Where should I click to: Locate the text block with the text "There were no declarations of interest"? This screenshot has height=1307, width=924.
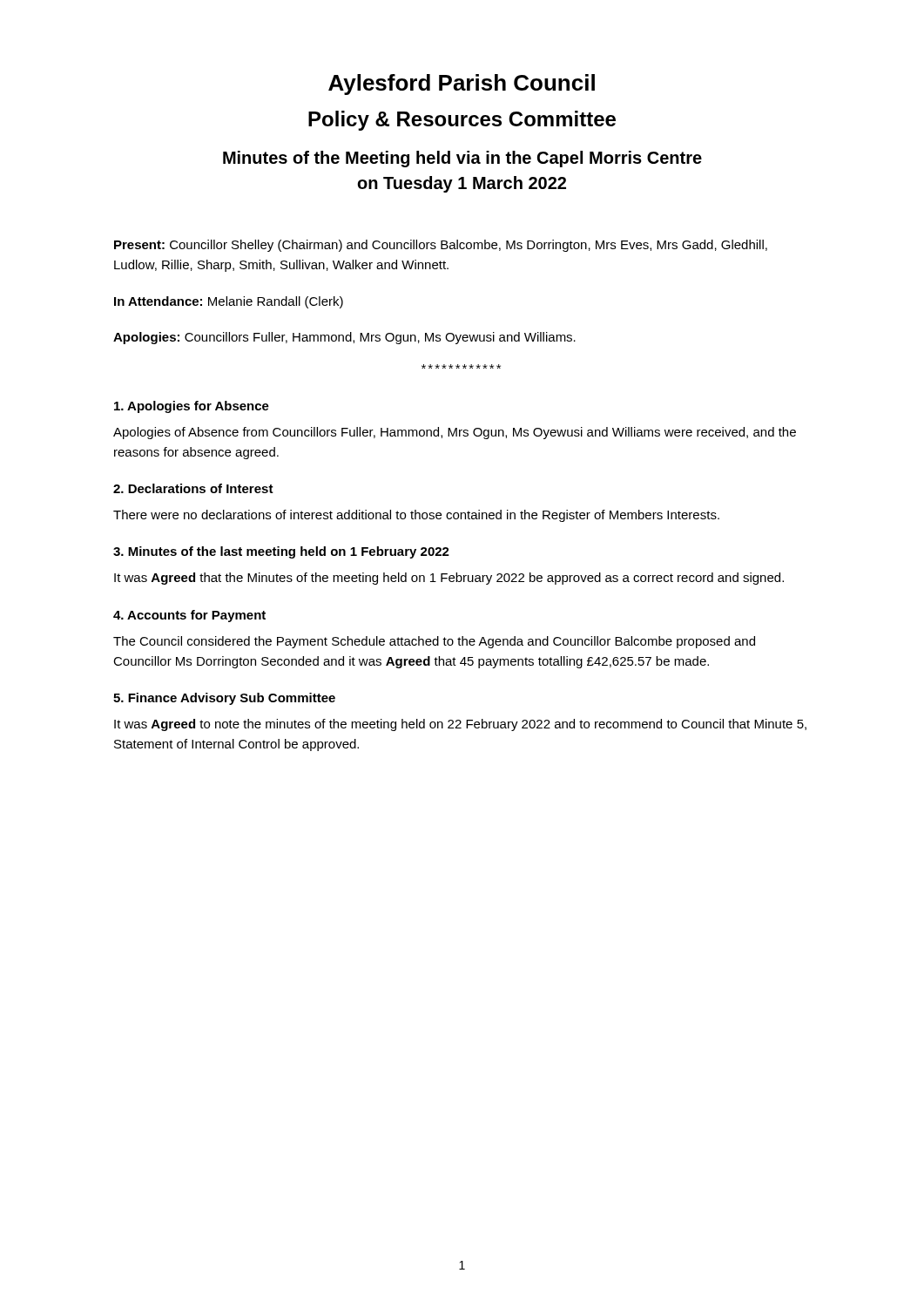[417, 515]
